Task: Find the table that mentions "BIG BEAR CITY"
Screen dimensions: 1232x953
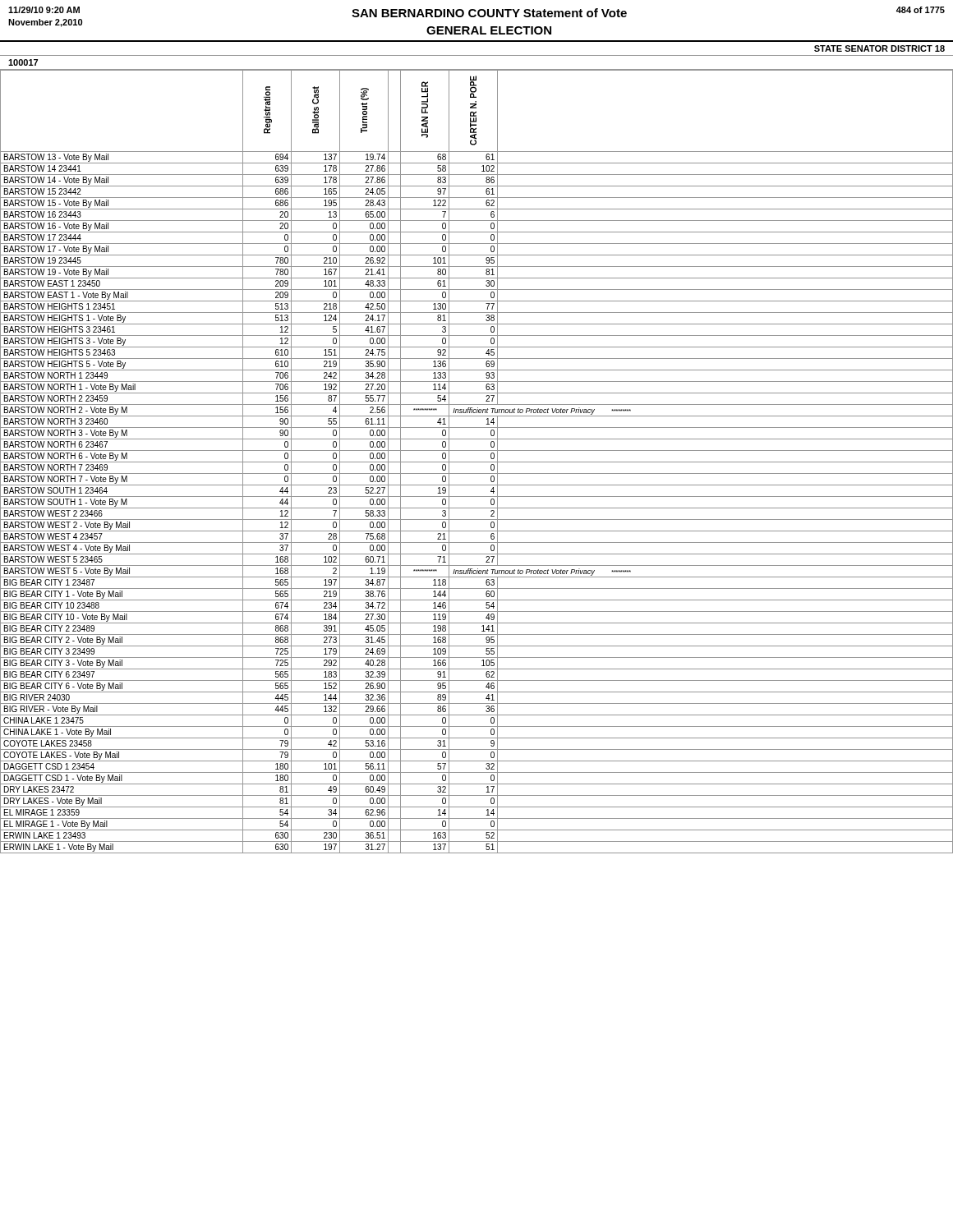Action: pos(476,462)
